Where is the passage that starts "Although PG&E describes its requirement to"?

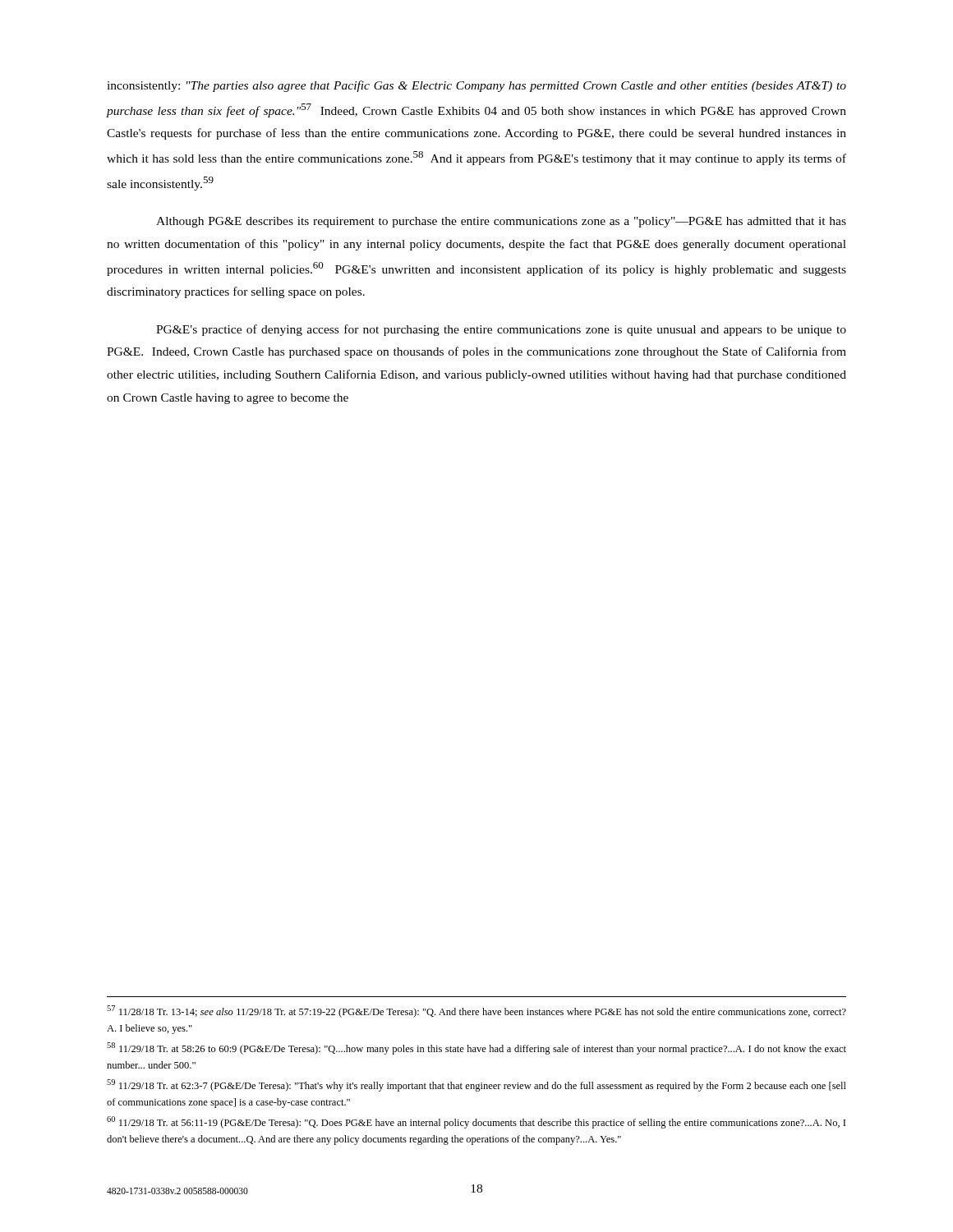click(476, 256)
